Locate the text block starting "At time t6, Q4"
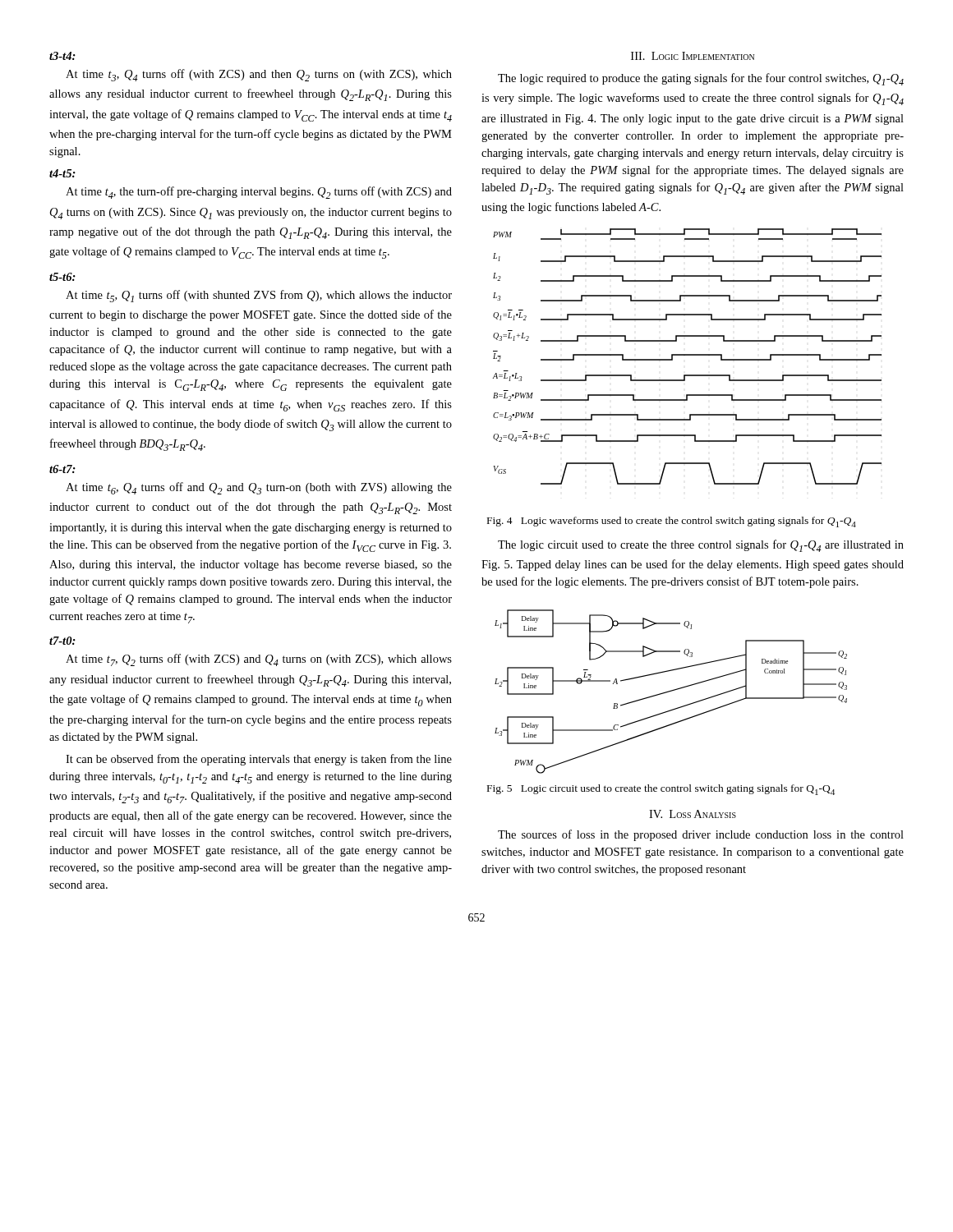953x1232 pixels. (x=251, y=553)
